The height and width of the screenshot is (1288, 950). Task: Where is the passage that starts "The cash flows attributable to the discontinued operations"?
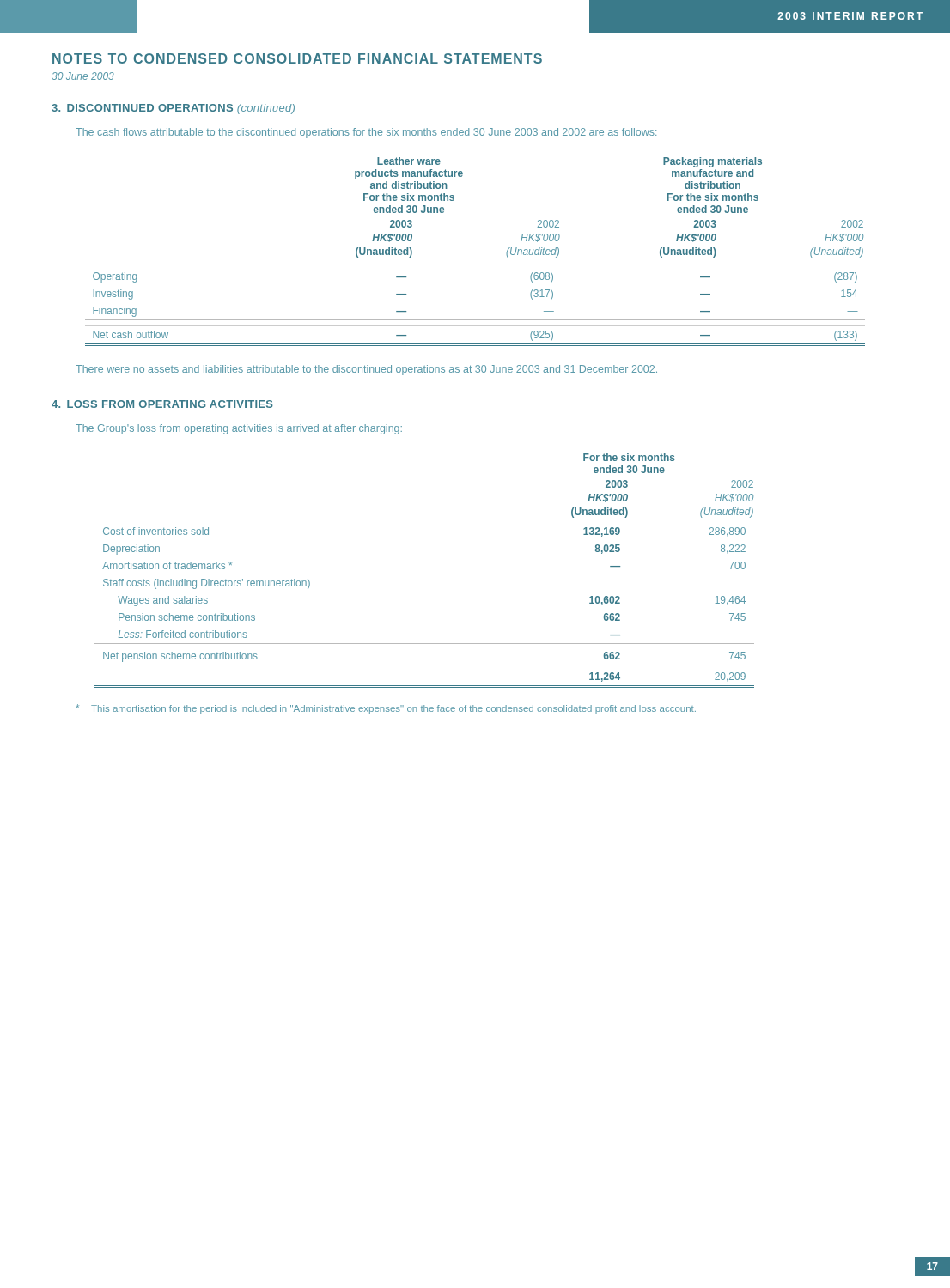point(367,132)
